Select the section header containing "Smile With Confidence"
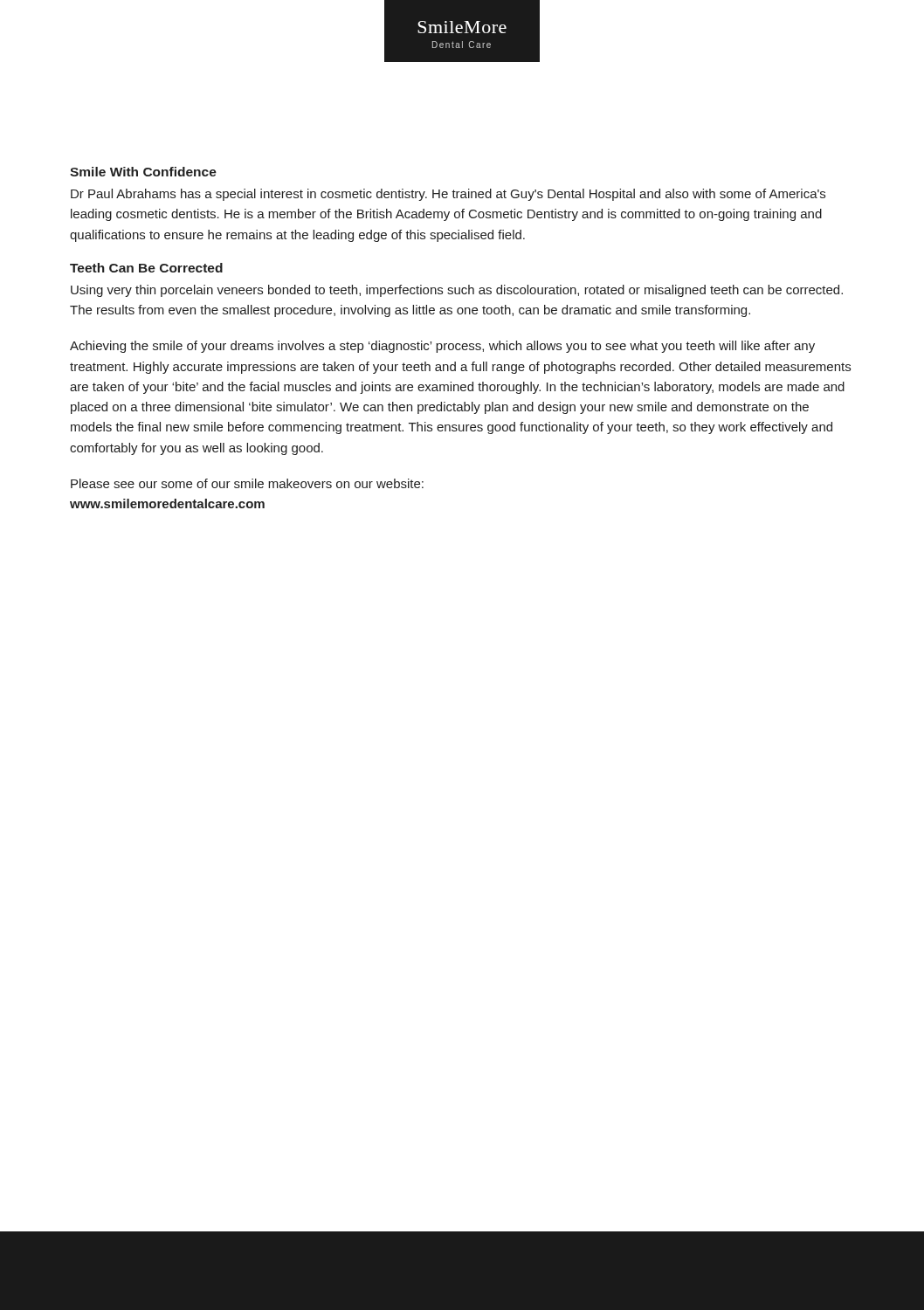This screenshot has height=1310, width=924. pyautogui.click(x=143, y=172)
